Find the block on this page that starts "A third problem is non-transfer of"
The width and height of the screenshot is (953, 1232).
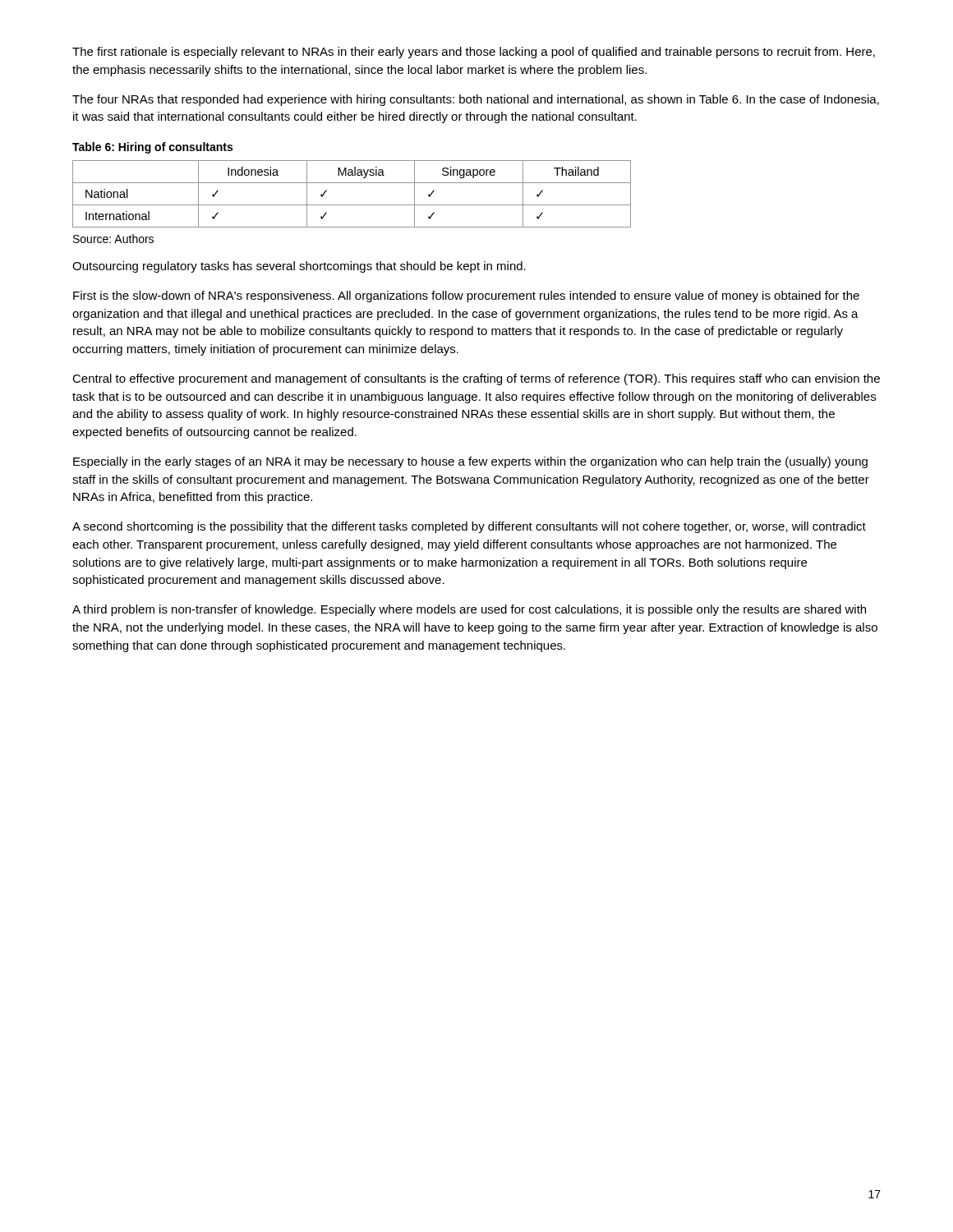coord(475,627)
